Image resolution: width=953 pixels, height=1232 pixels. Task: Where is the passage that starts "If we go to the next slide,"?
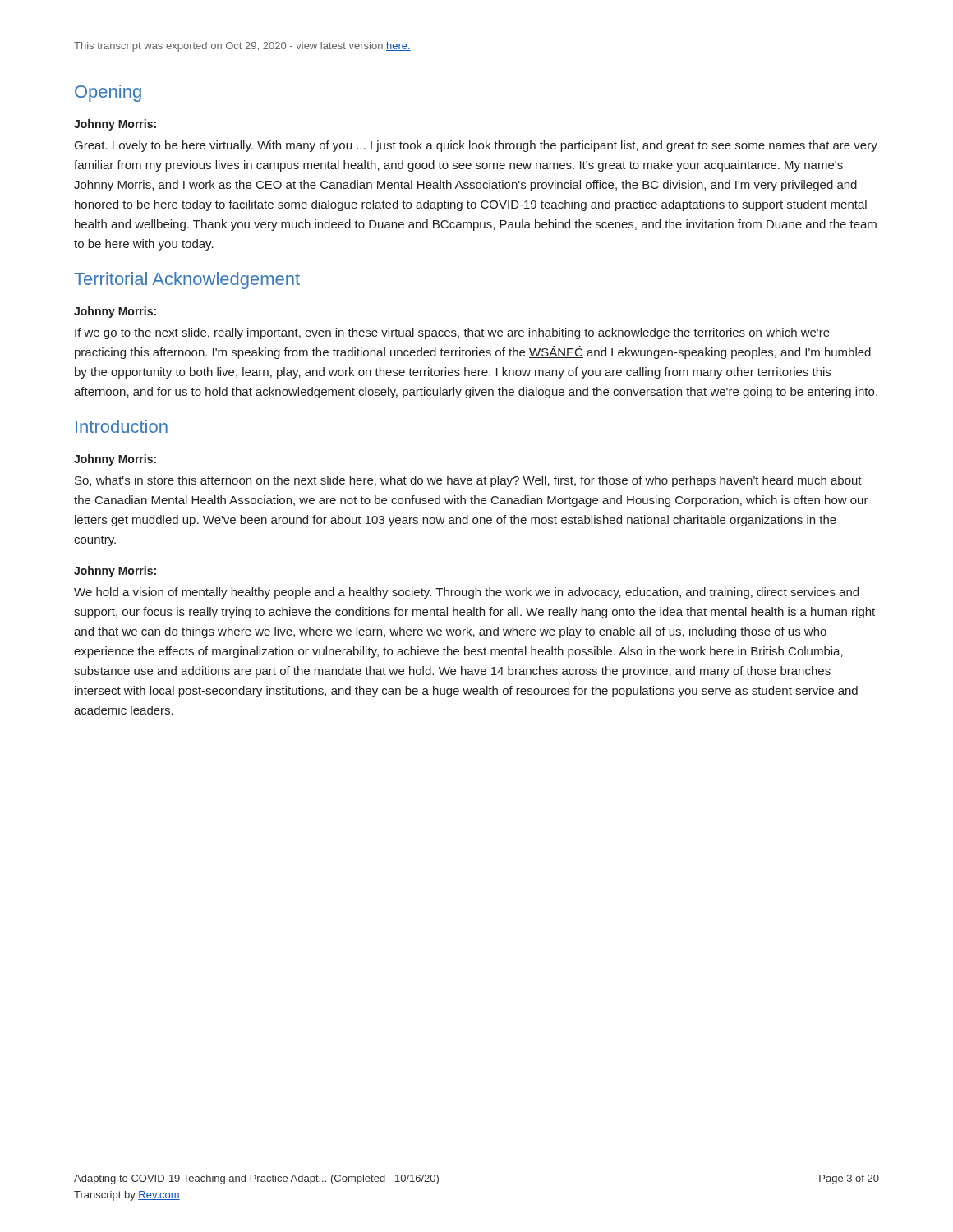pos(476,362)
